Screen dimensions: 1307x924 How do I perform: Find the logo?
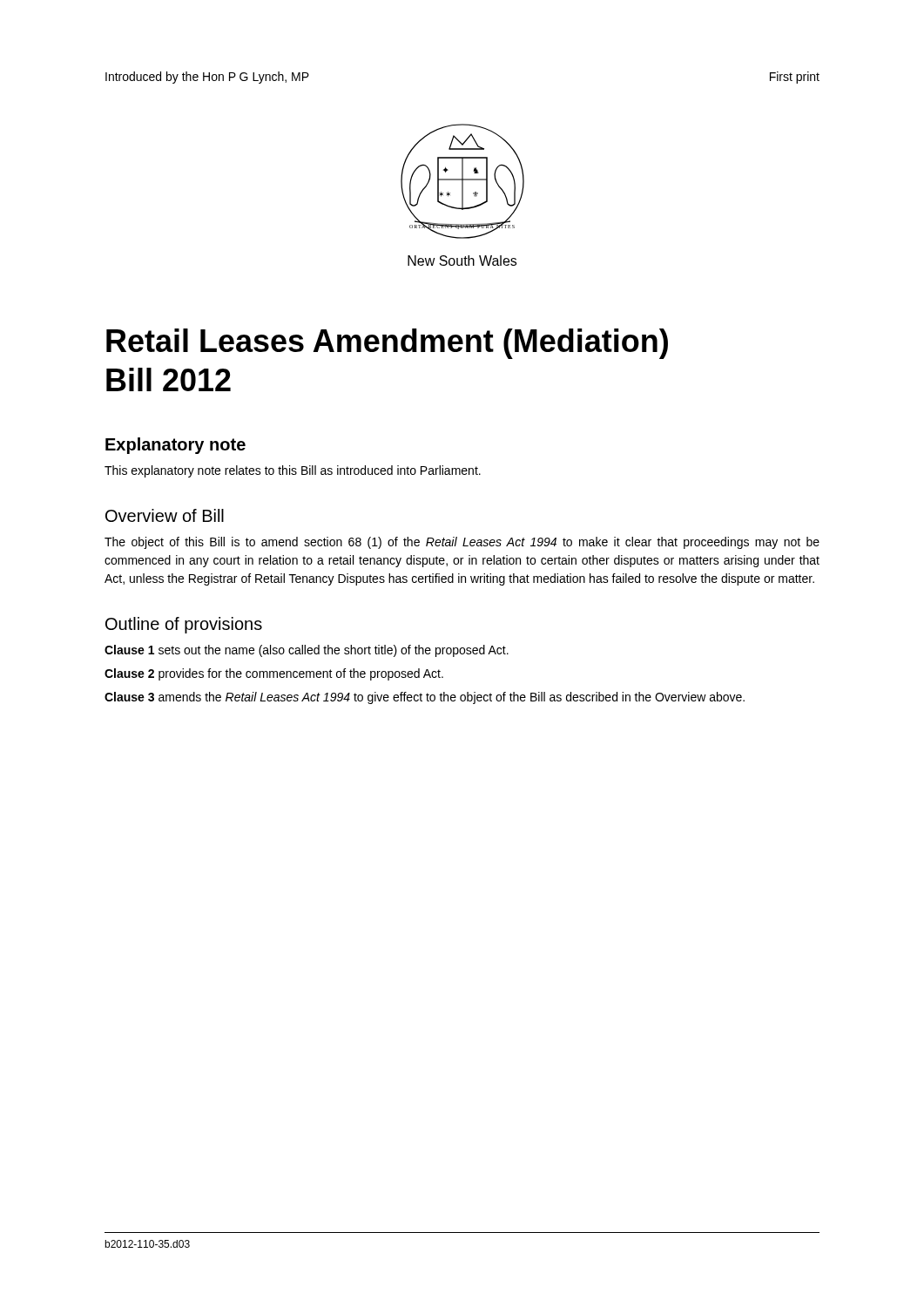[462, 177]
